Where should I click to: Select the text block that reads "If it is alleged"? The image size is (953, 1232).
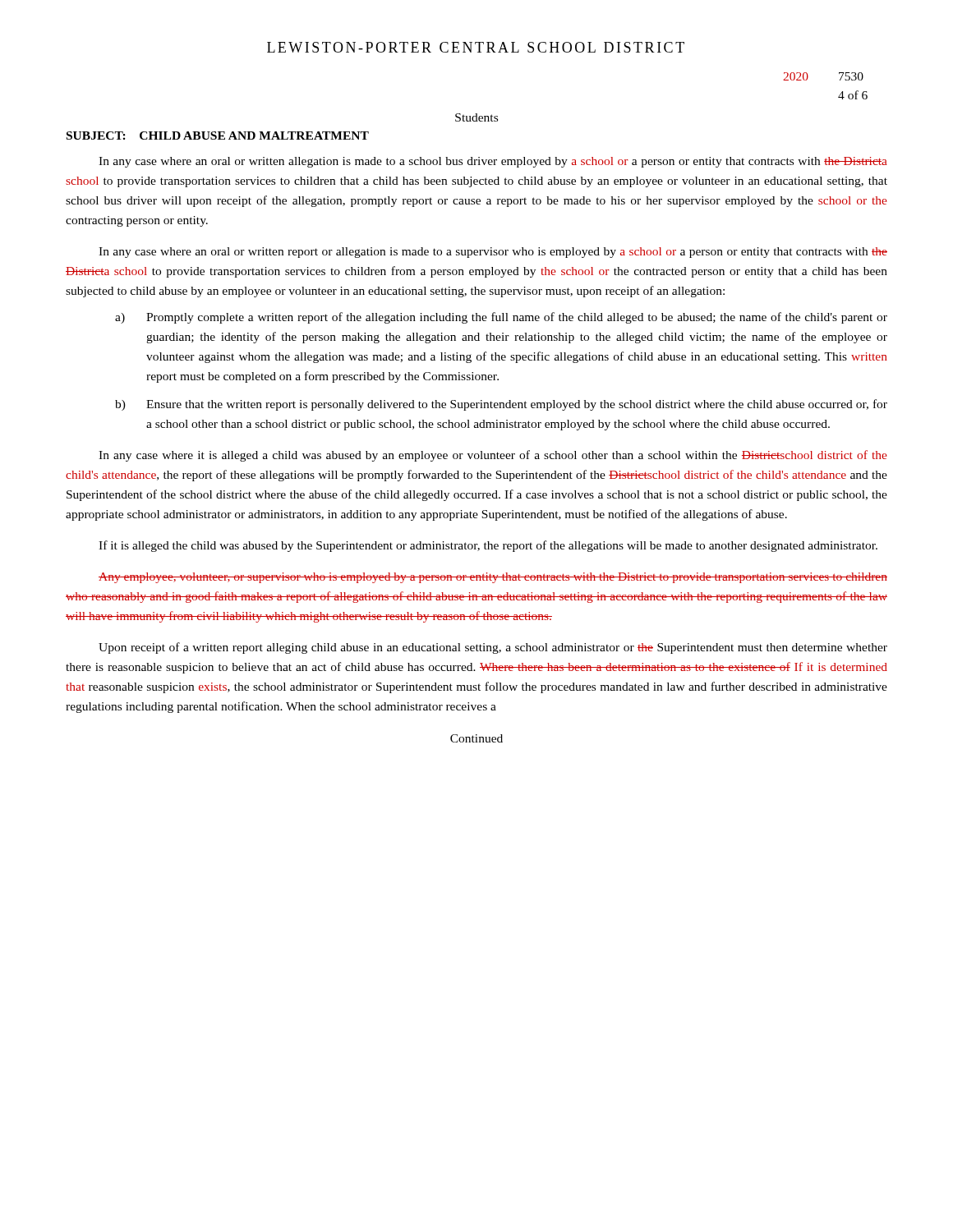[x=476, y=545]
